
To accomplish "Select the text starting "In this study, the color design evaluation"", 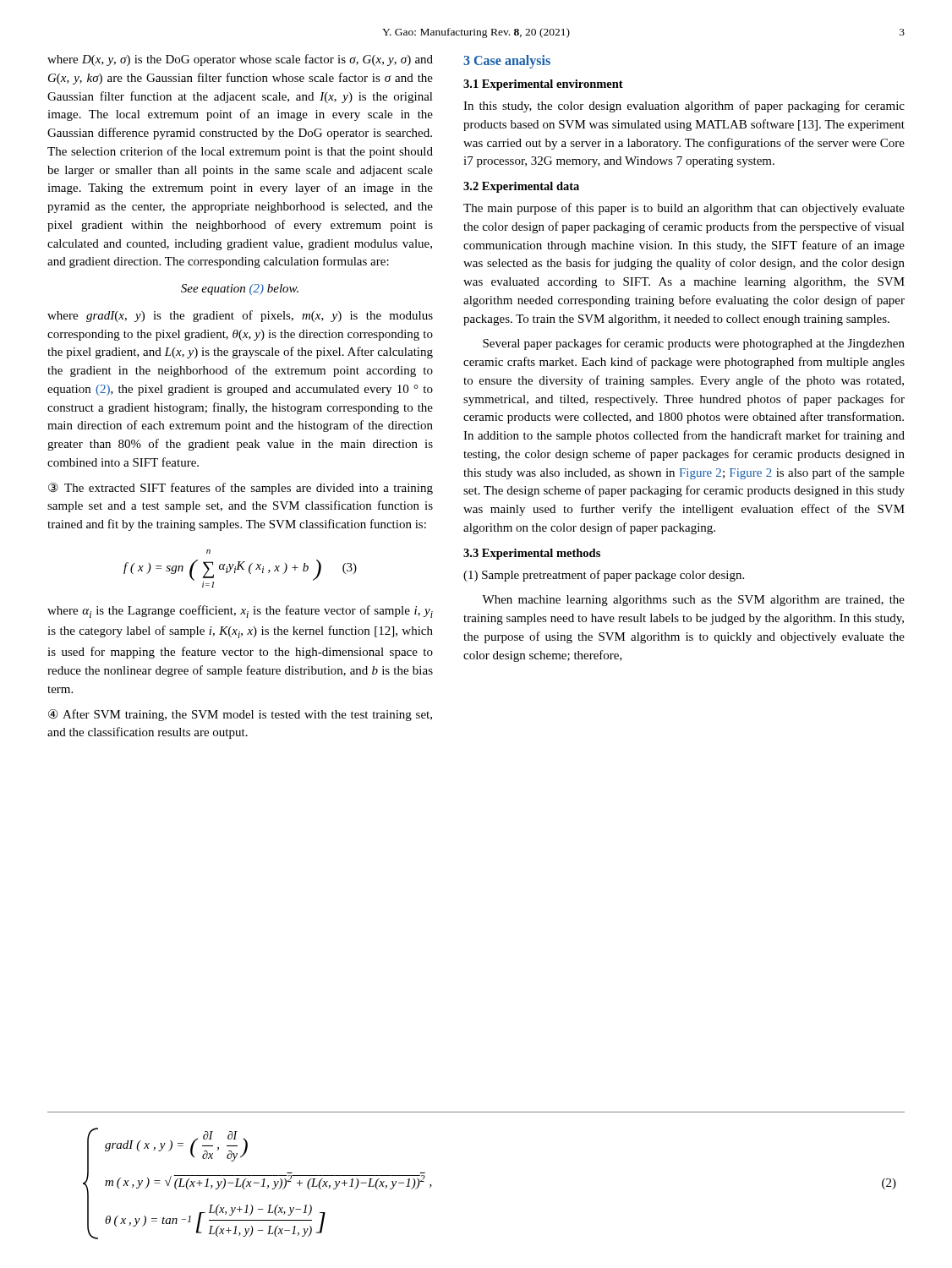I will click(x=684, y=134).
